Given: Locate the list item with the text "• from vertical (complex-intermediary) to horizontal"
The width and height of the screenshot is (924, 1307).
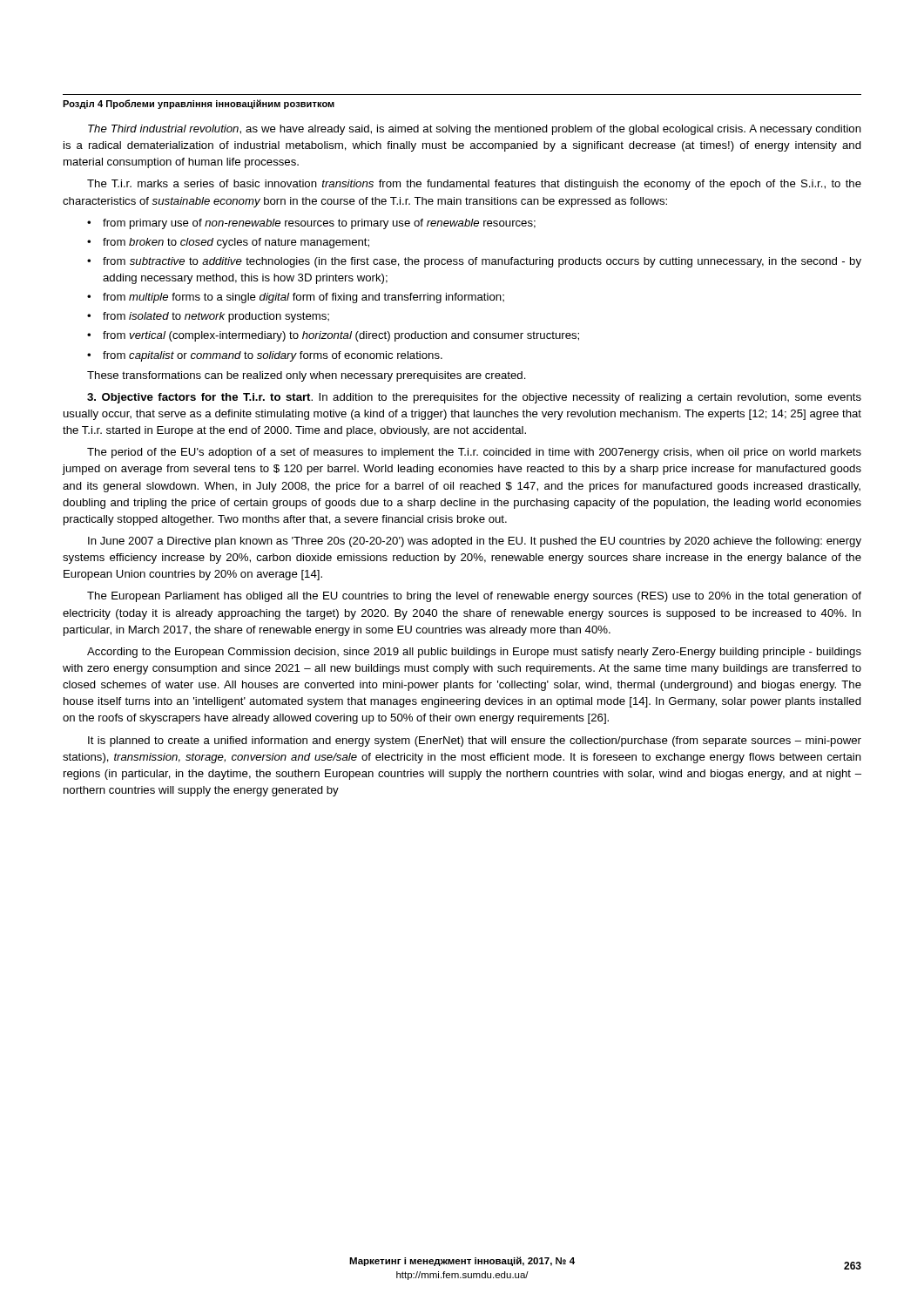Looking at the screenshot, I should (x=474, y=336).
